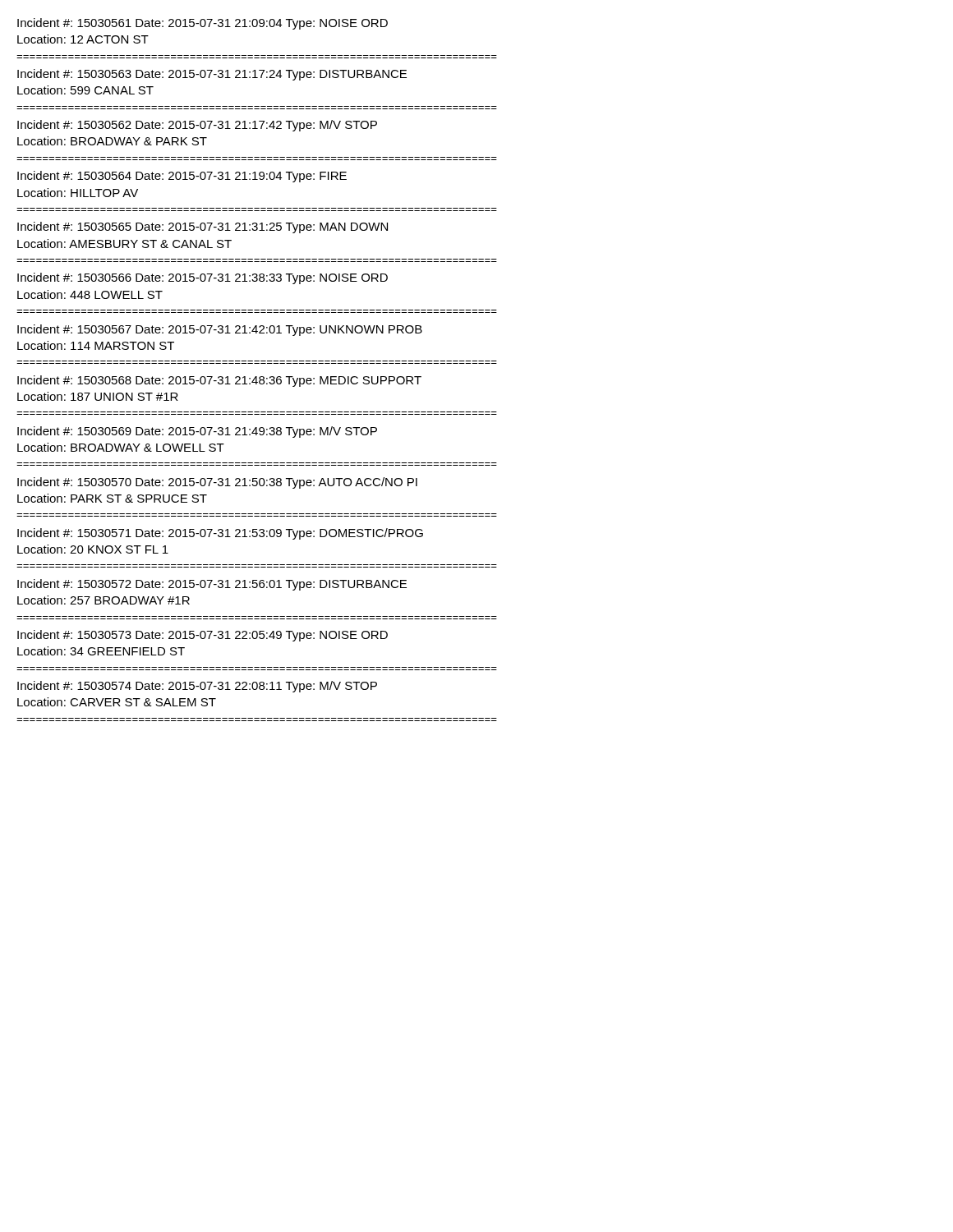Point to the passage starting "Incident #: 15030565"
The width and height of the screenshot is (953, 1232).
pos(203,228)
